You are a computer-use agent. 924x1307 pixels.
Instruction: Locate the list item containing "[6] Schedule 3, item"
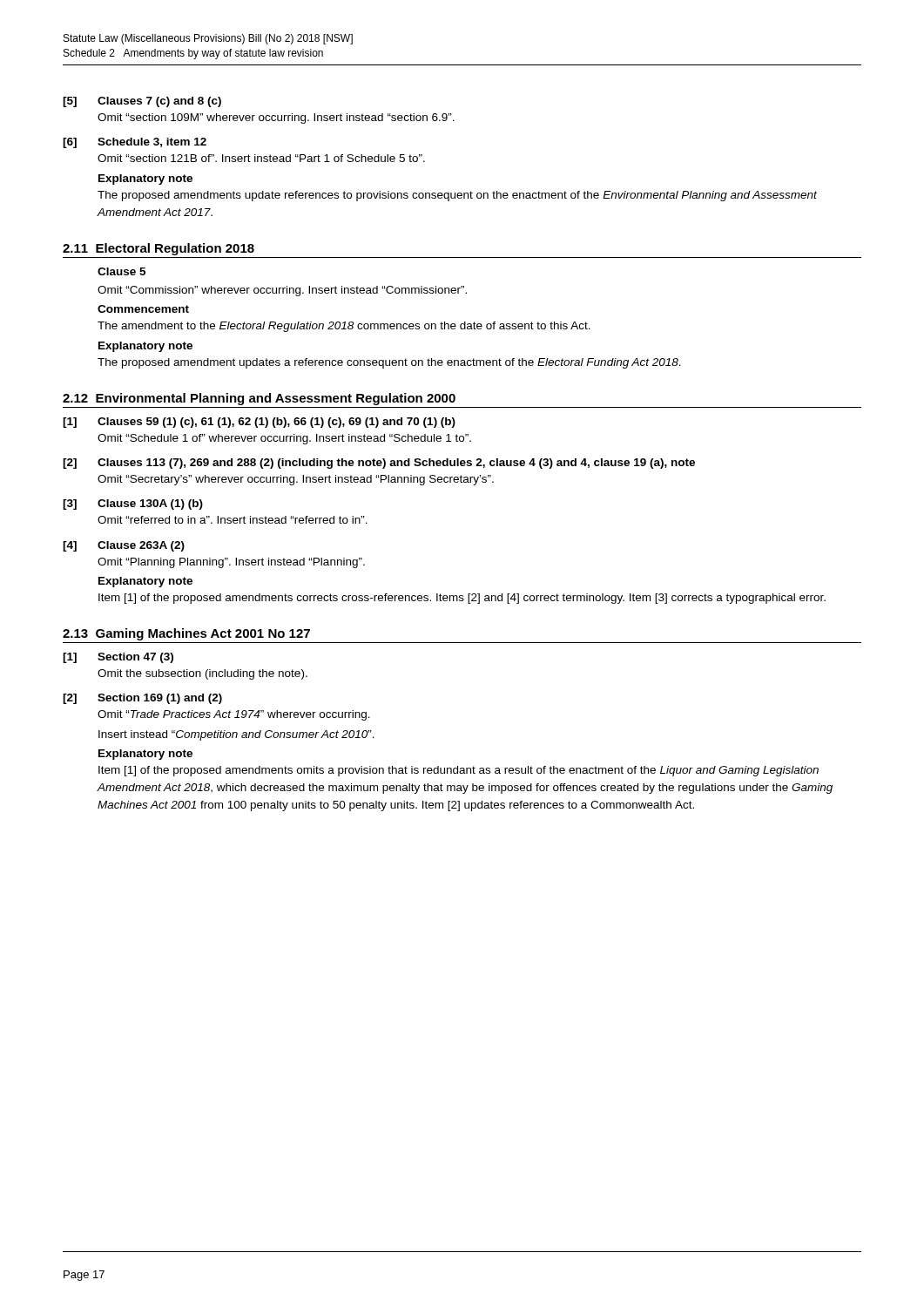click(135, 143)
